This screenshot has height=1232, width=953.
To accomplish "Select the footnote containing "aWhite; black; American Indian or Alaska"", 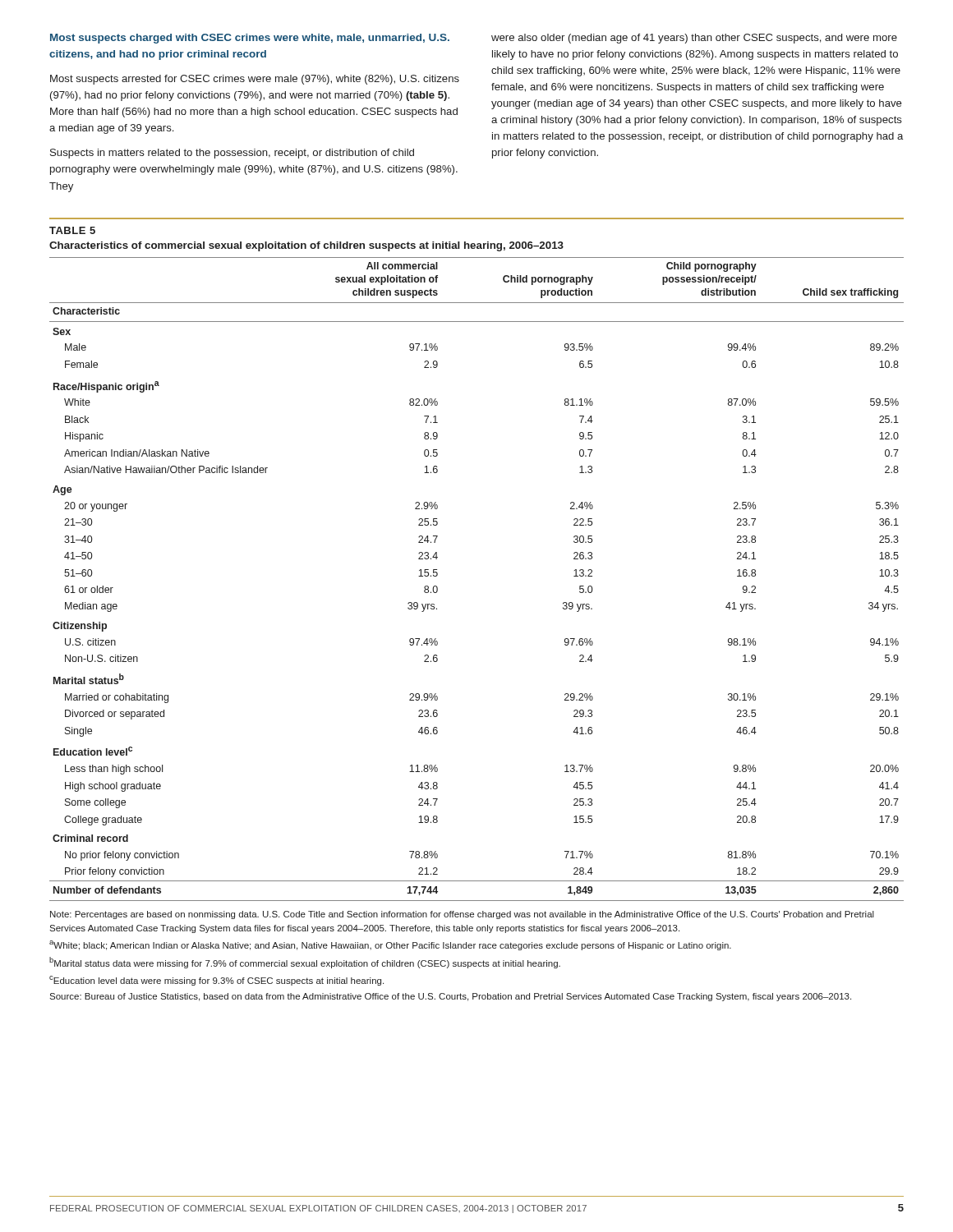I will [x=476, y=945].
